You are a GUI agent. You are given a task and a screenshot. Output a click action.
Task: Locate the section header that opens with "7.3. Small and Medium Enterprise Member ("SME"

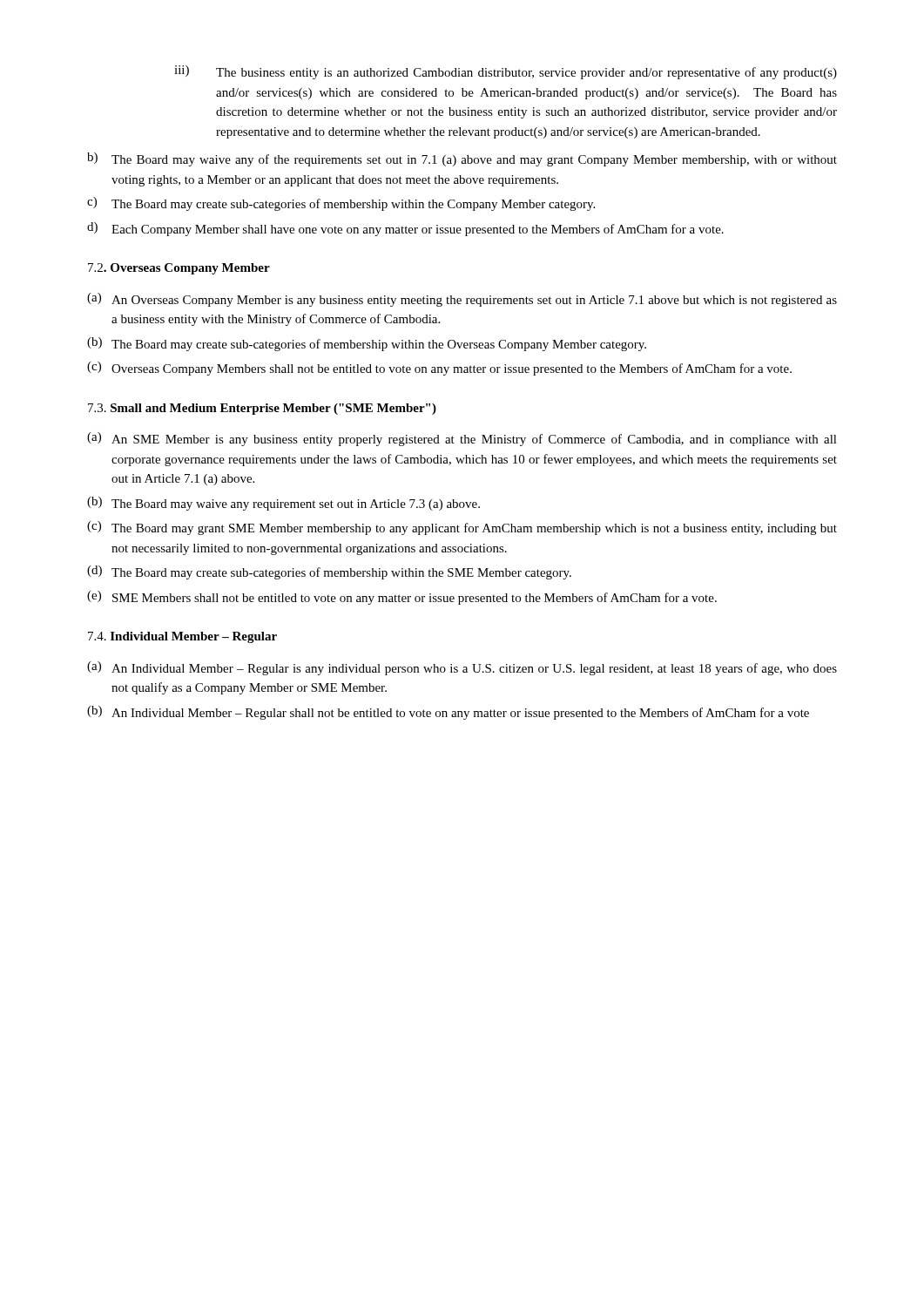point(262,407)
